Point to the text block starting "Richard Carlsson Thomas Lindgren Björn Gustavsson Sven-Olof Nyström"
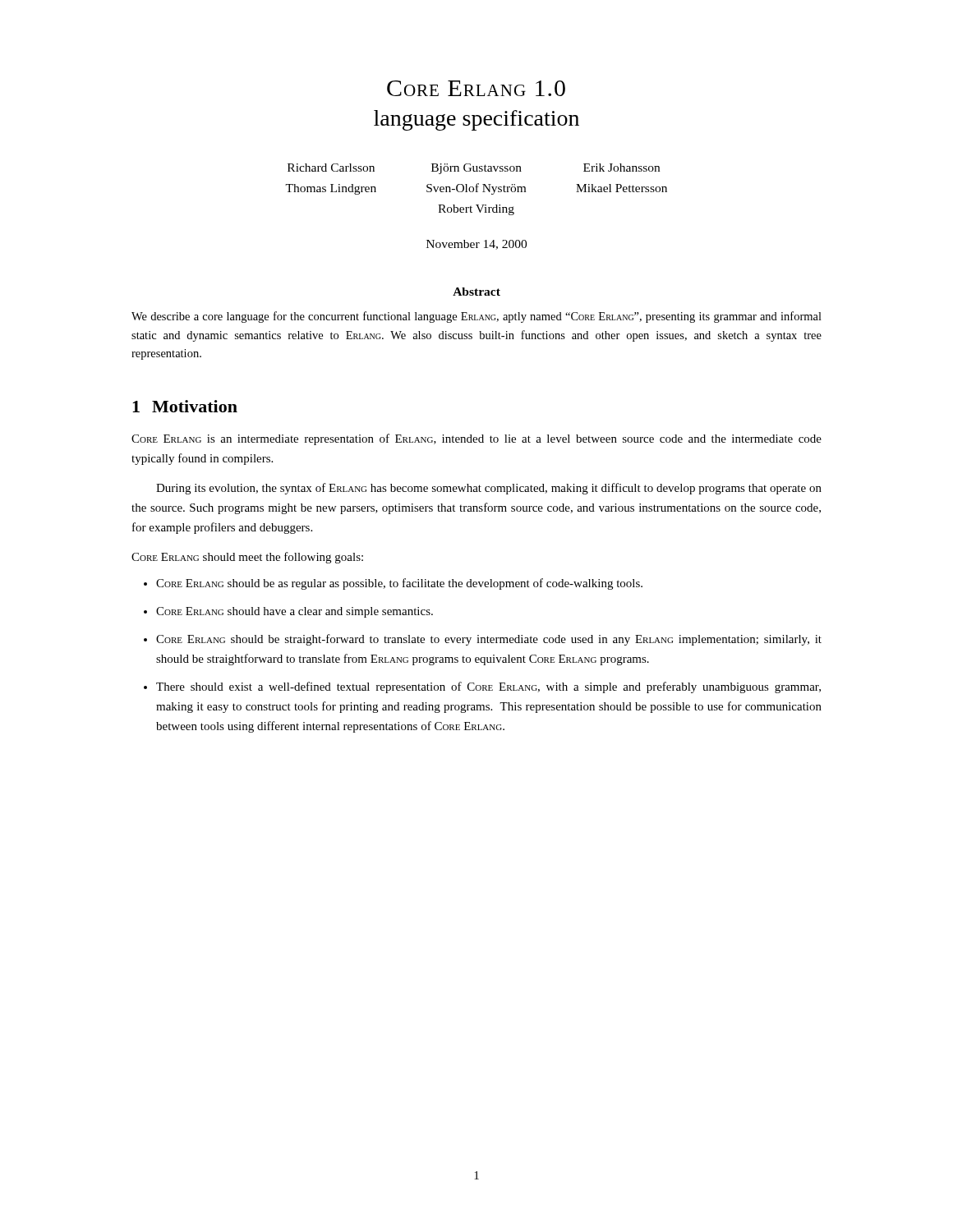The image size is (953, 1232). point(476,188)
